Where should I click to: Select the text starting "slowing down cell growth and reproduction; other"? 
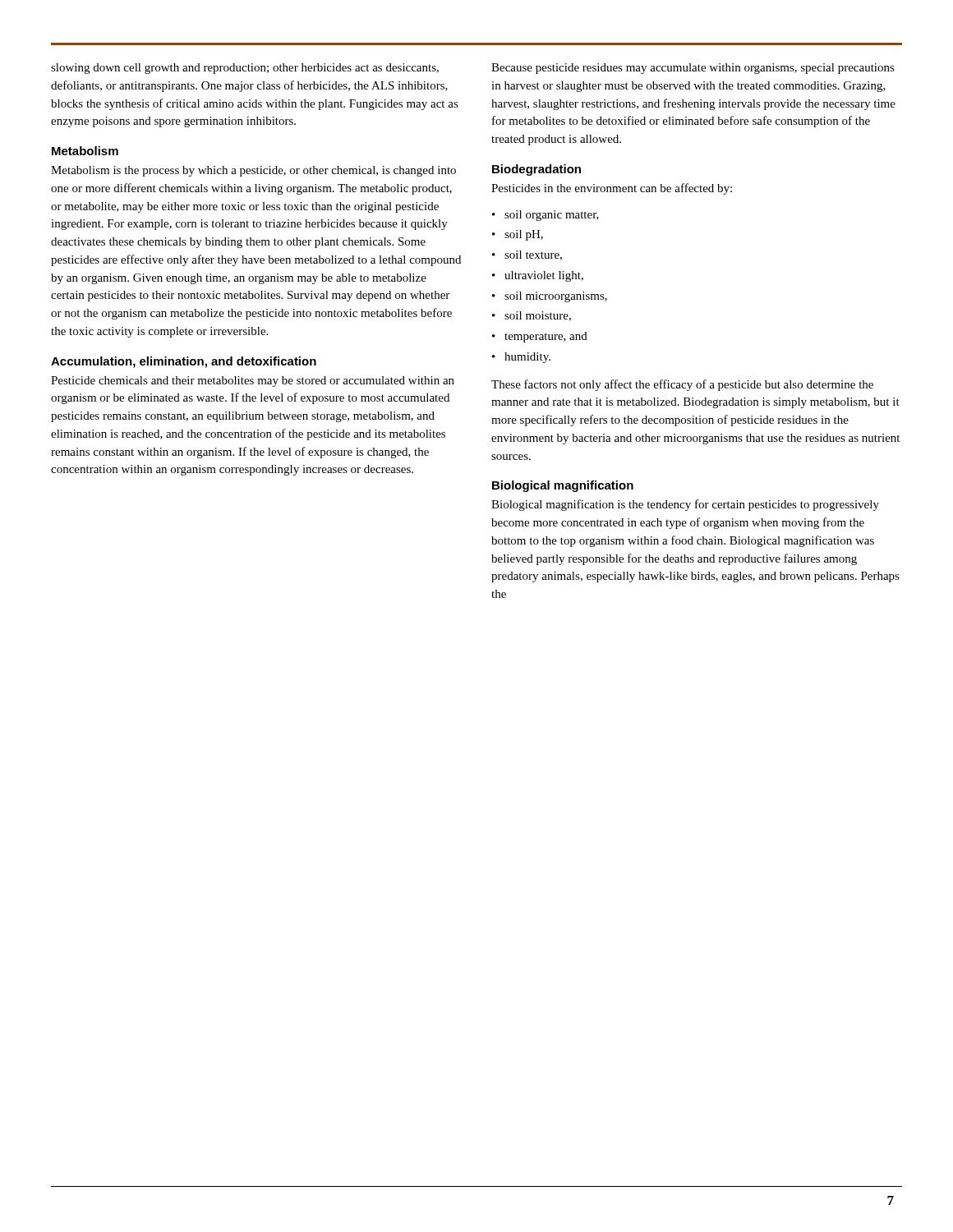pos(256,95)
